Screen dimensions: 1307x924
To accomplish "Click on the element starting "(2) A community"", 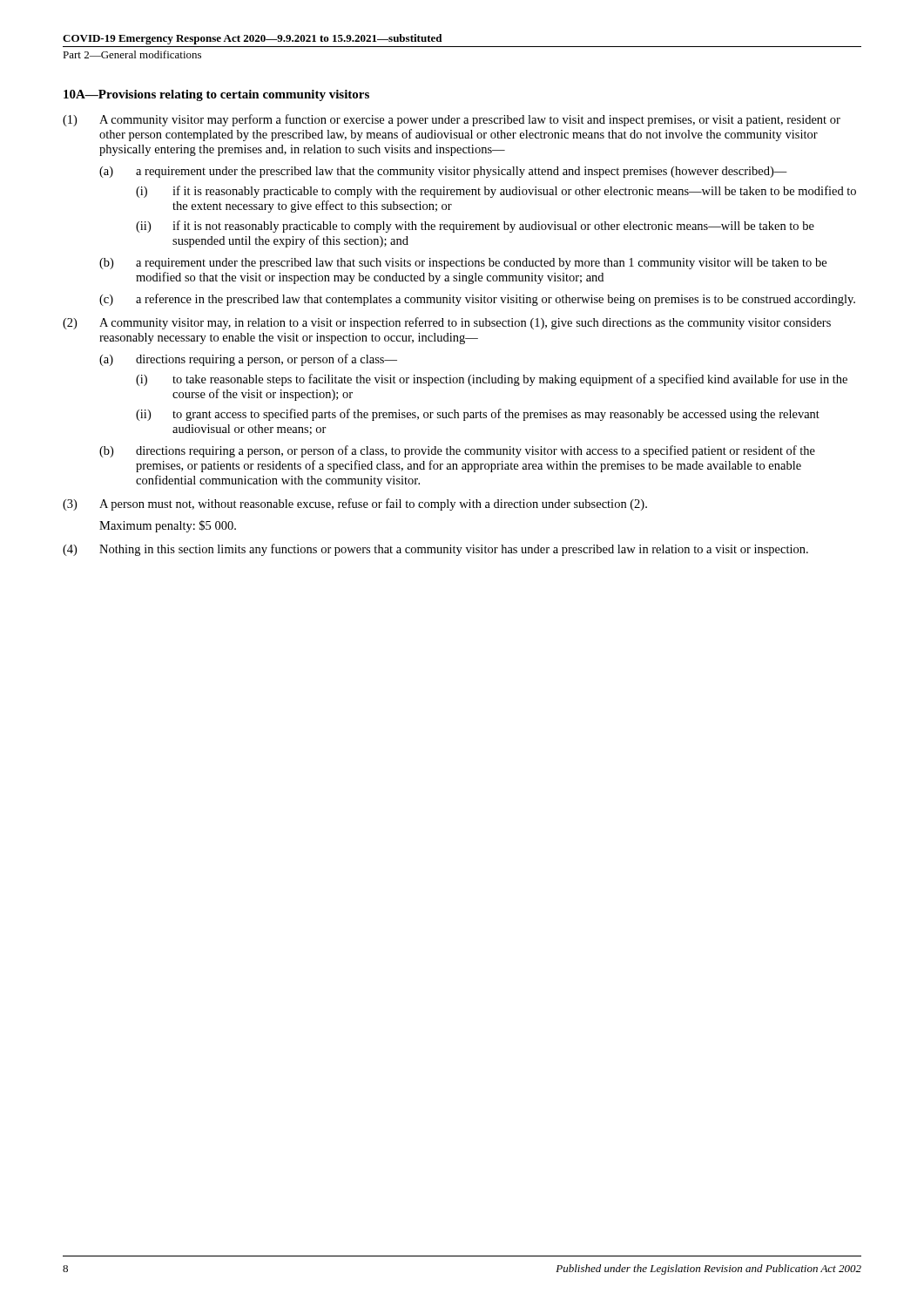I will click(462, 330).
